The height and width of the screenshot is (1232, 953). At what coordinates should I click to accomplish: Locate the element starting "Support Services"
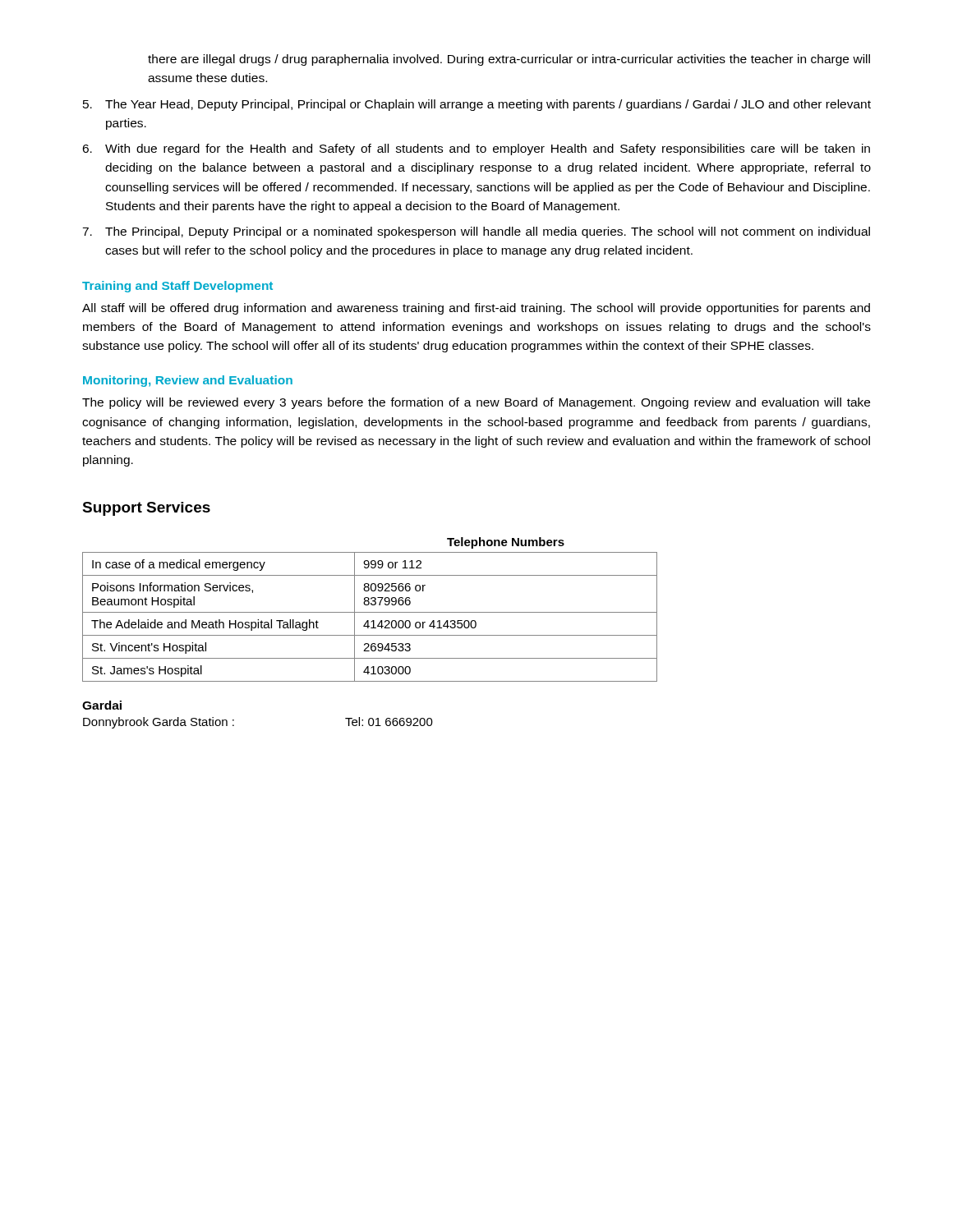pyautogui.click(x=146, y=507)
